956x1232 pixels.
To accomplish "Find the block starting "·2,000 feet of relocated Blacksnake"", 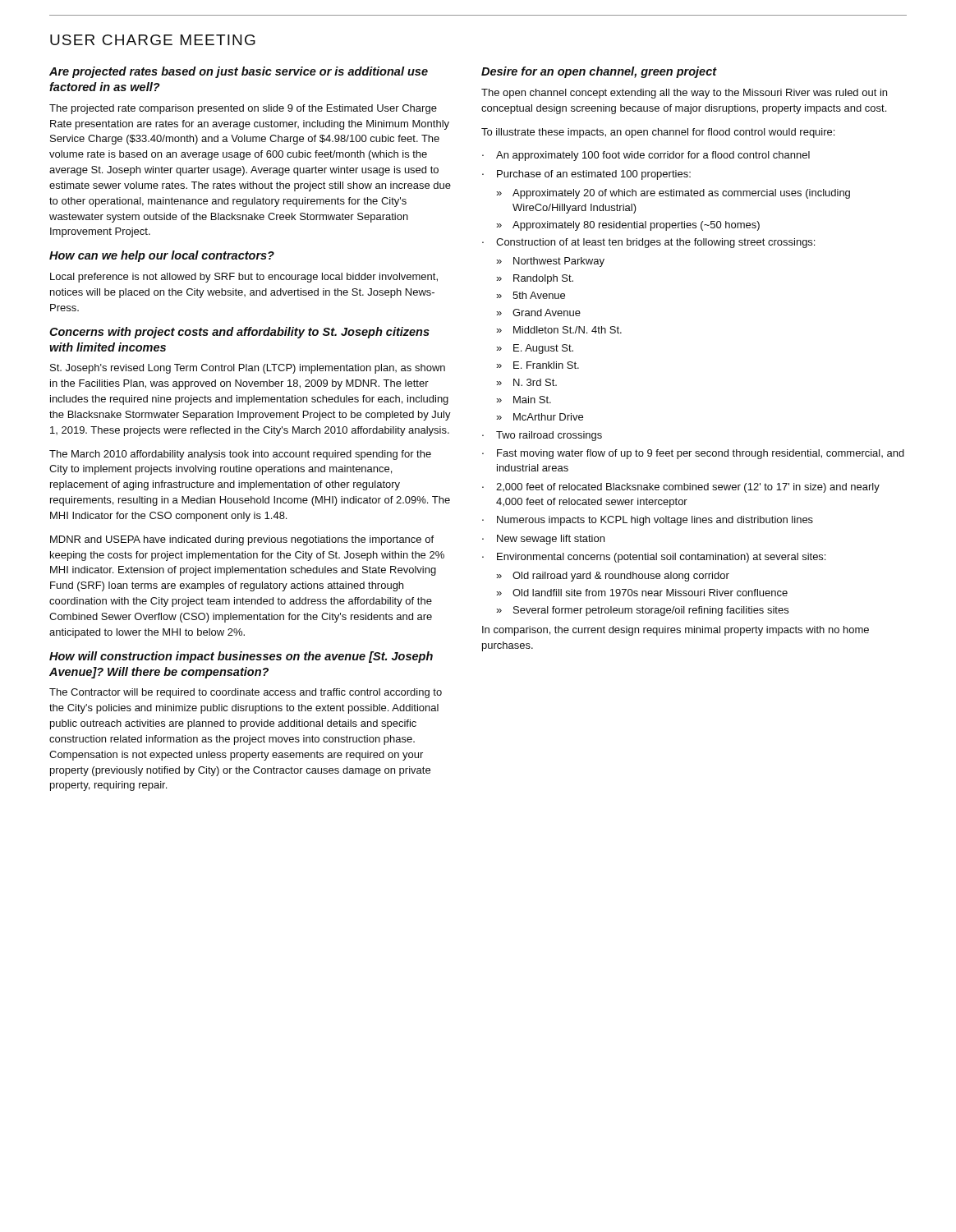I will point(694,494).
